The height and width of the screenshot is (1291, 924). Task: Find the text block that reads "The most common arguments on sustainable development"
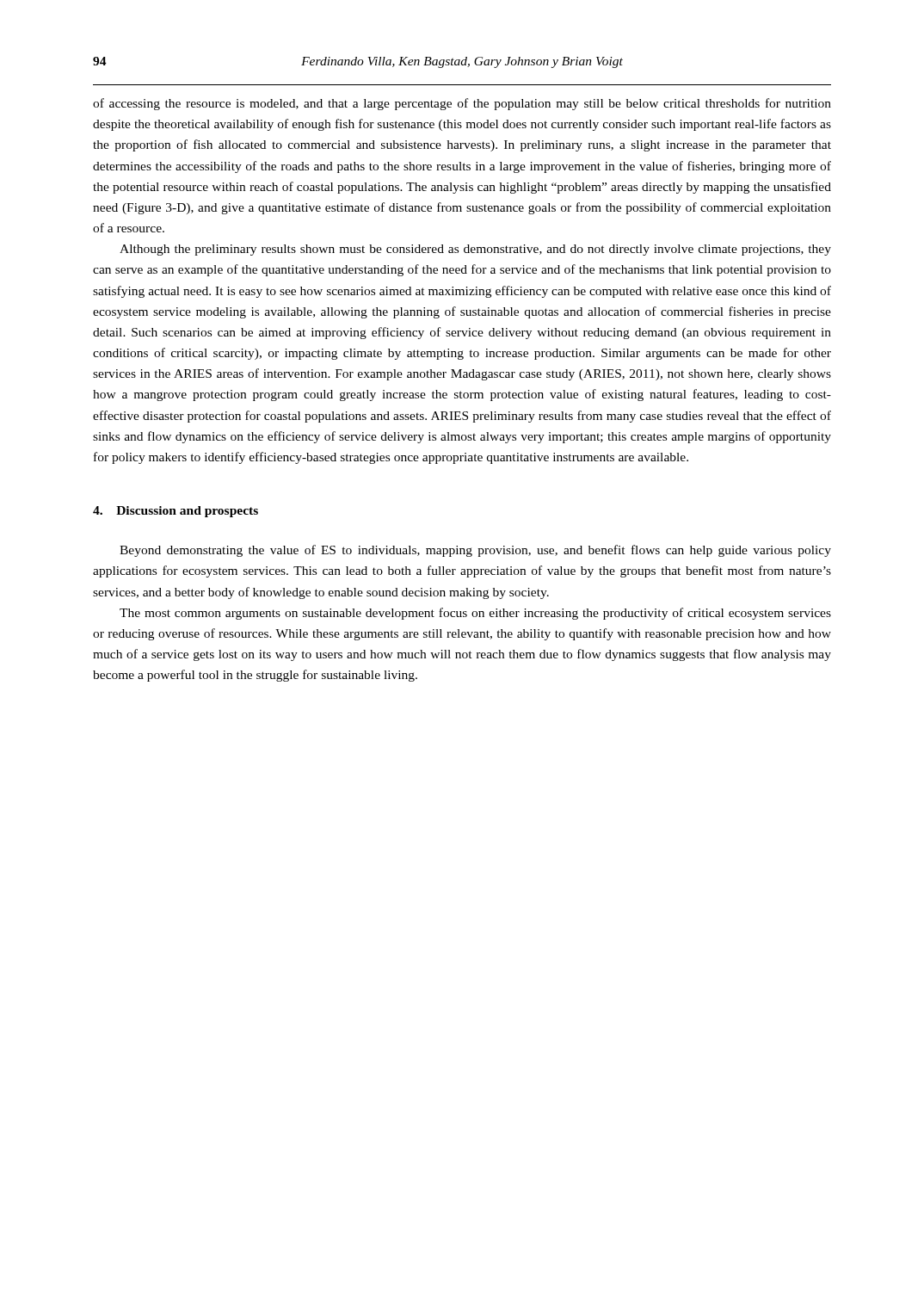coord(462,644)
